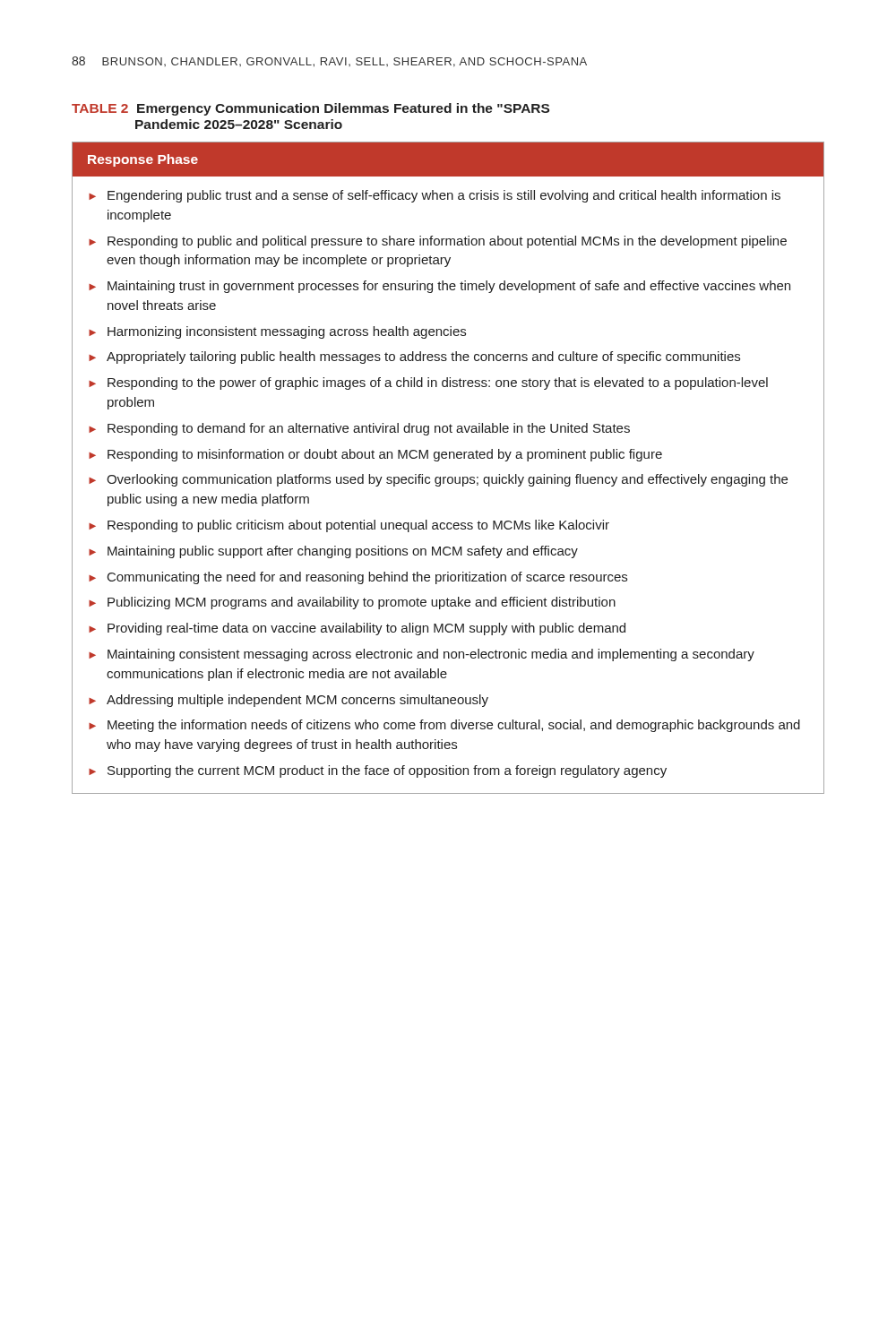
Task: Locate the block of text that opens with "► Communicating the need for and"
Action: (x=448, y=577)
